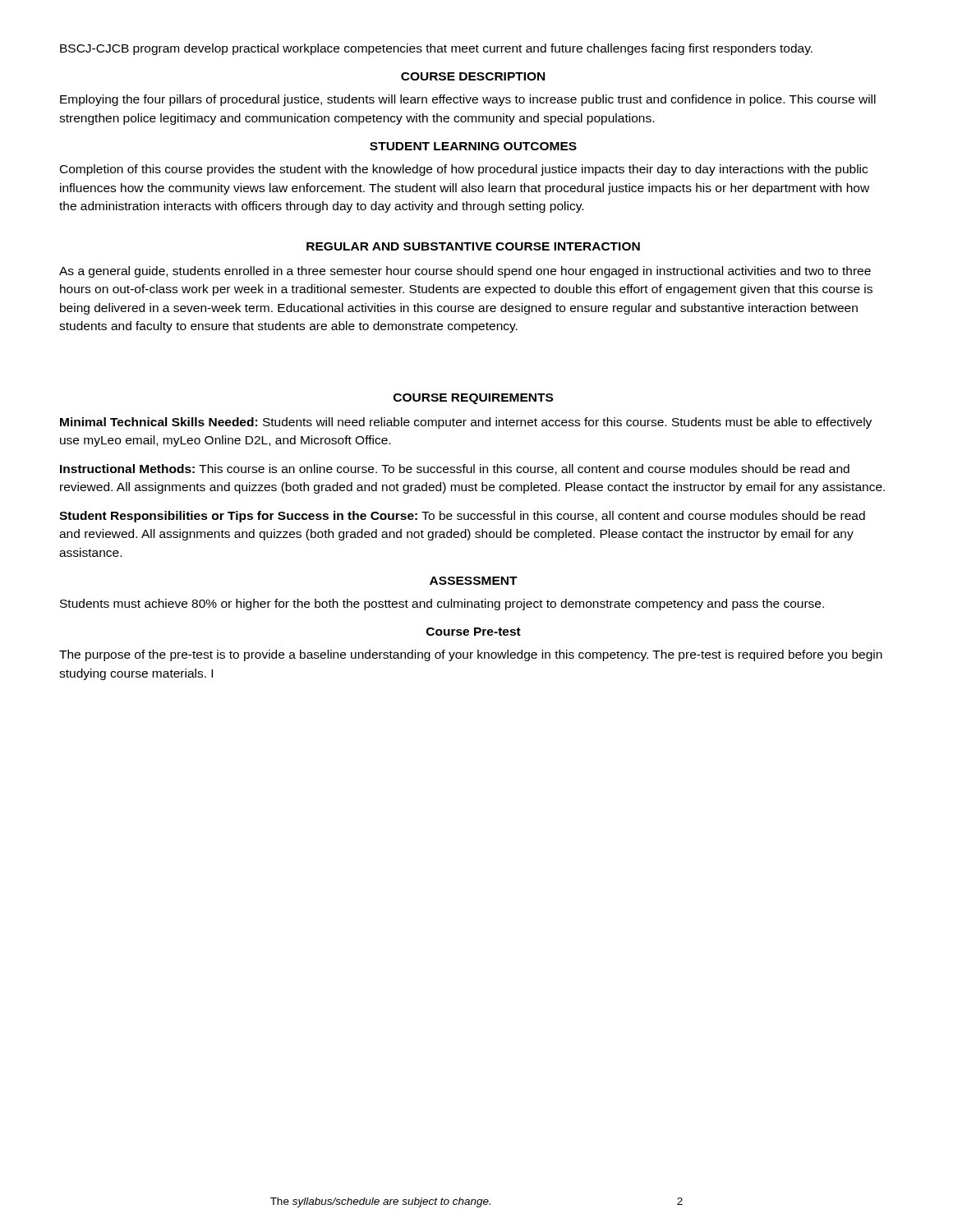Point to the block starting "Employing the four pillars of procedural justice, students"
This screenshot has width=953, height=1232.
(468, 109)
